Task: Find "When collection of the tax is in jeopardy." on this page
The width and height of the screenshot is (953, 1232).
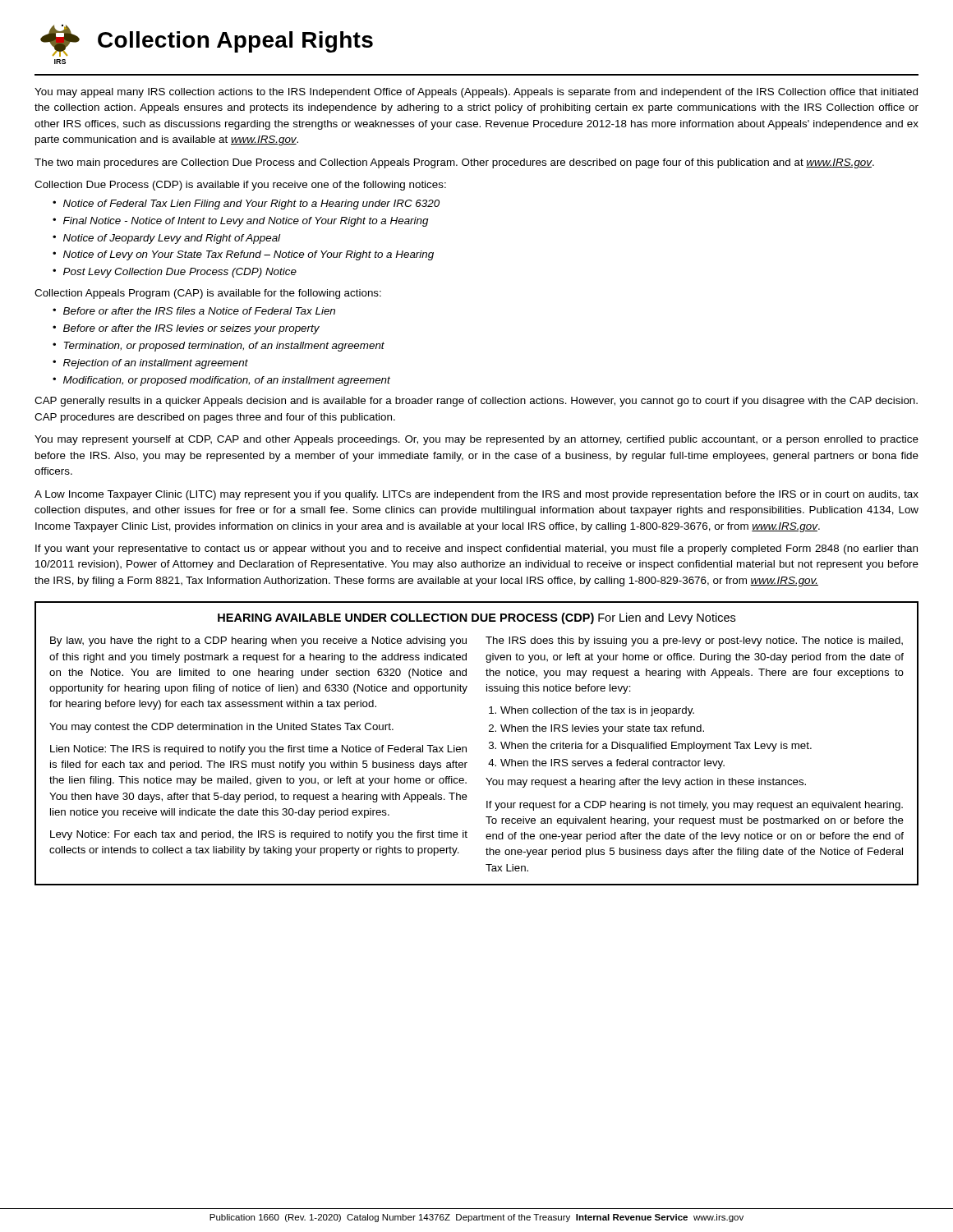Action: pos(598,710)
